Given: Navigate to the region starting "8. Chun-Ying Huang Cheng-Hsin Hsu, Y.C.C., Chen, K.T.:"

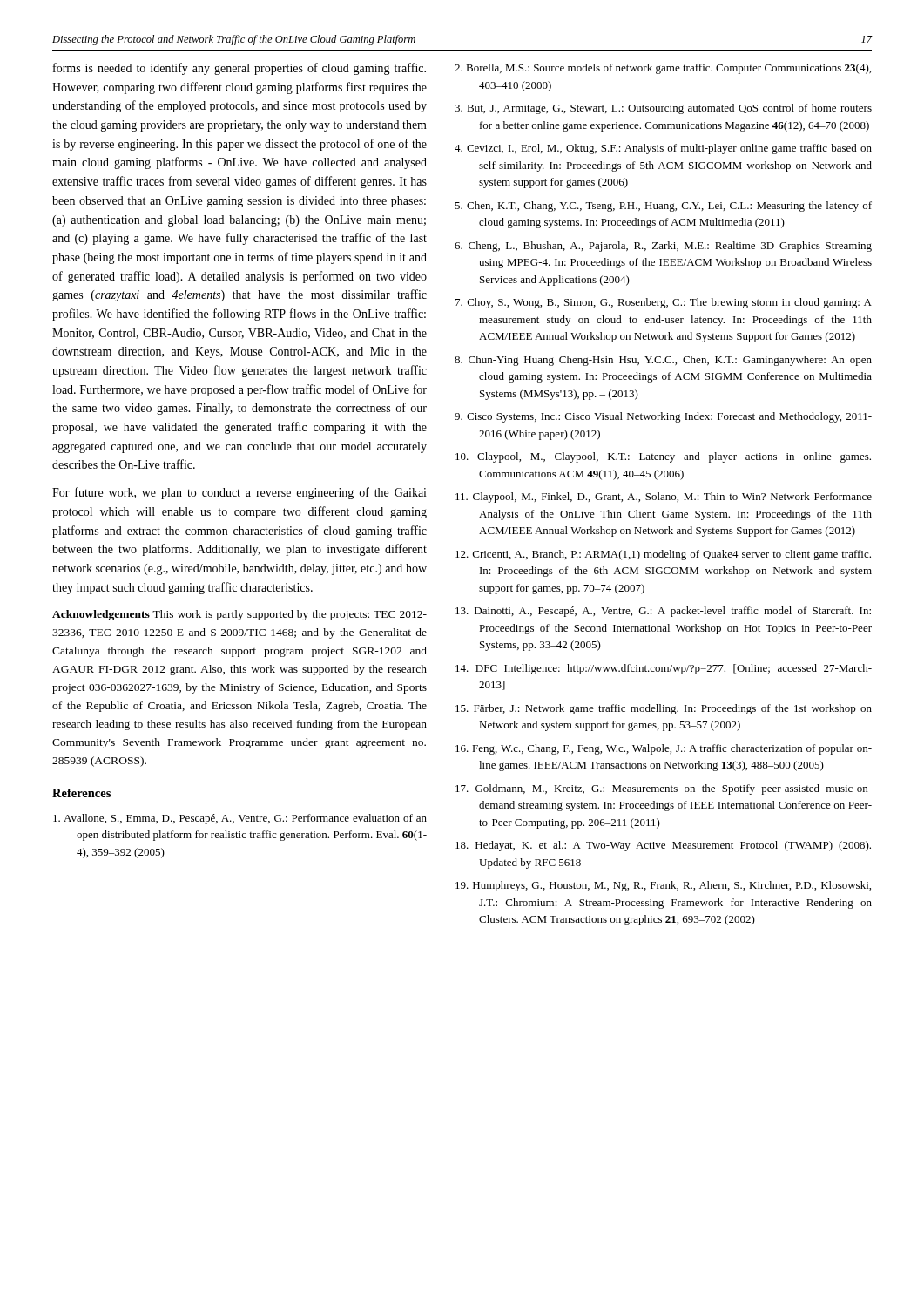Looking at the screenshot, I should point(663,376).
